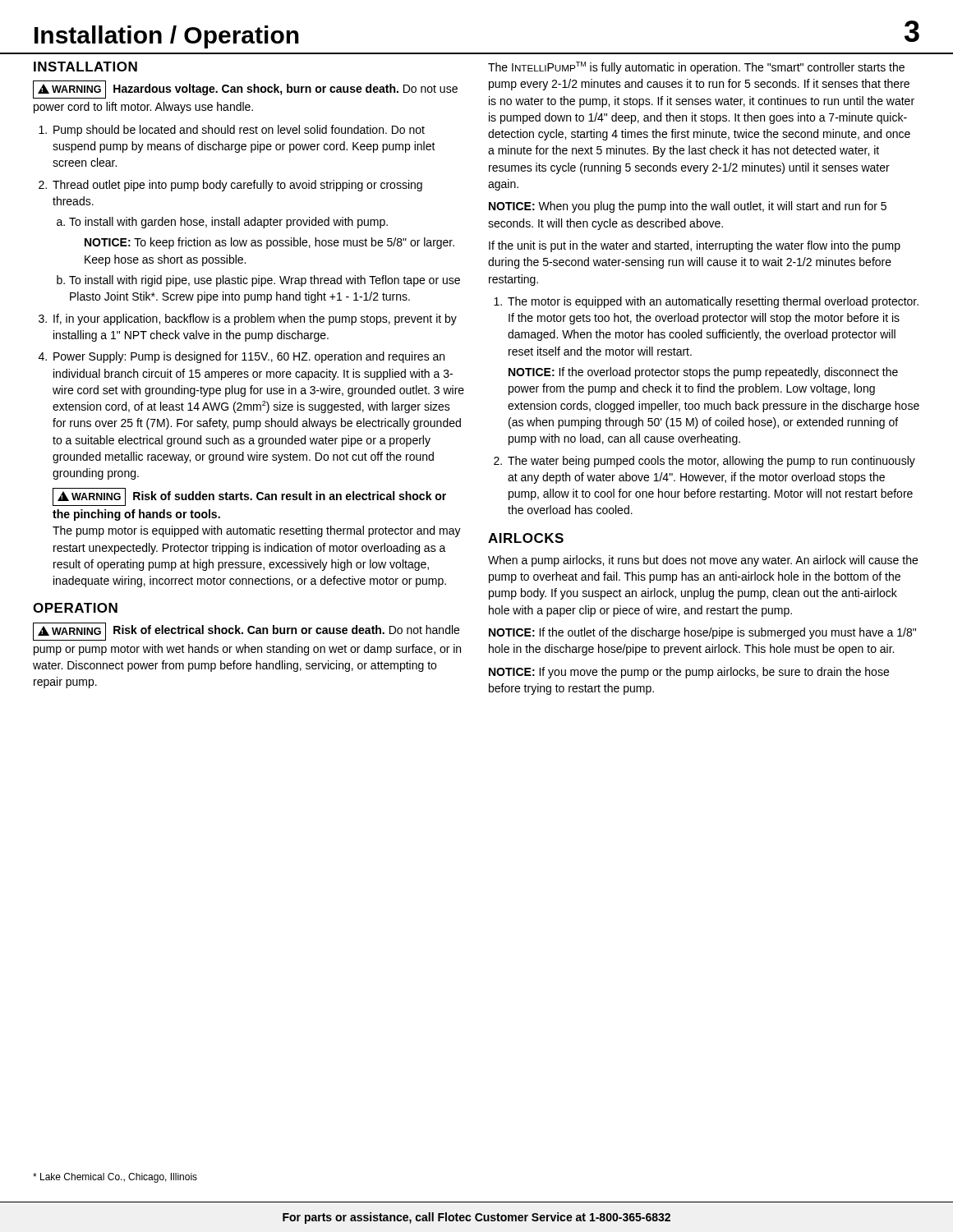The height and width of the screenshot is (1232, 953).
Task: Find the text block that says "NOTICE: When you plug the"
Action: [687, 215]
